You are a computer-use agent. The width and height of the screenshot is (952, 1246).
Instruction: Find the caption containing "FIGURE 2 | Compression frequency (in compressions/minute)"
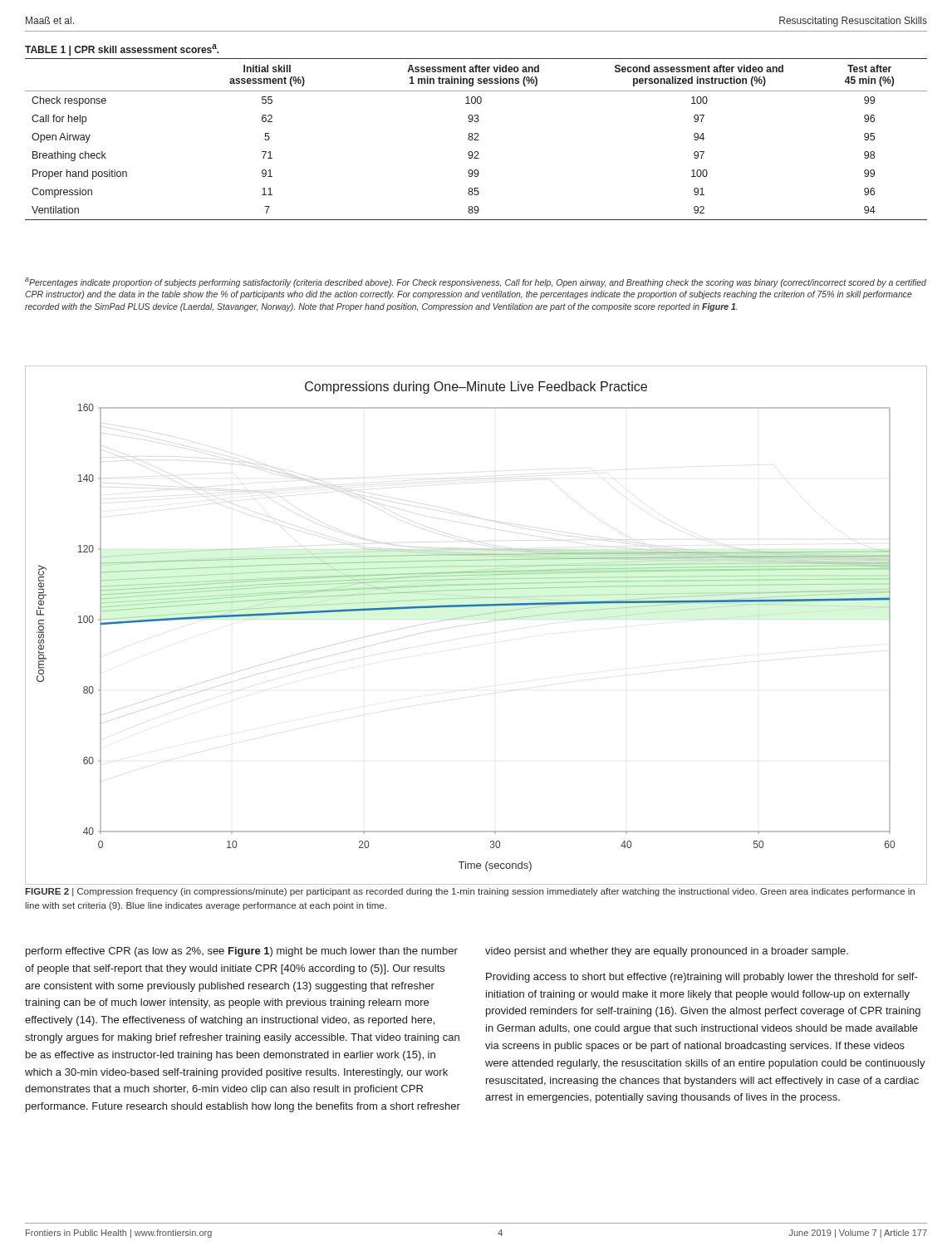470,898
